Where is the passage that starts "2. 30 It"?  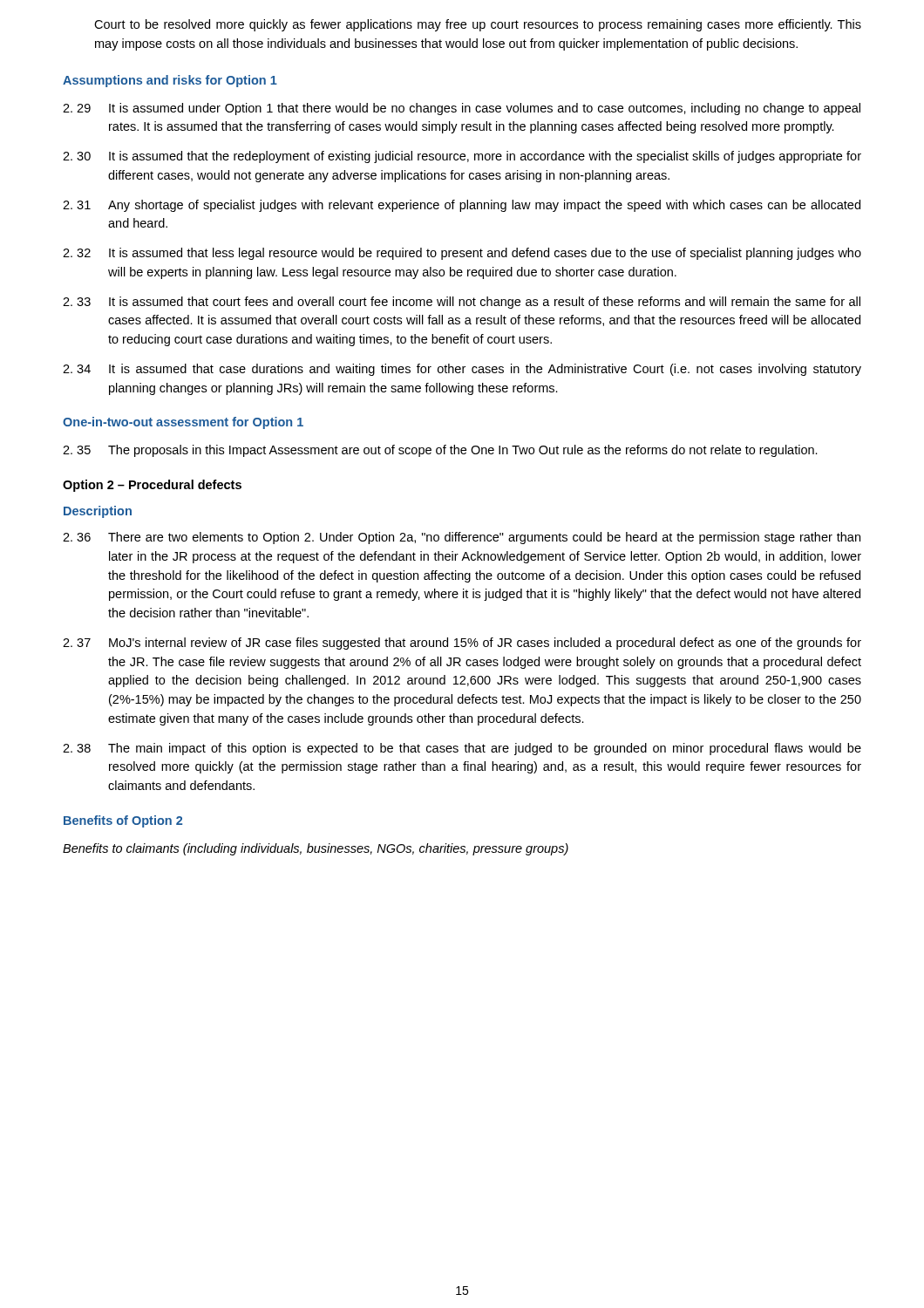(x=462, y=166)
